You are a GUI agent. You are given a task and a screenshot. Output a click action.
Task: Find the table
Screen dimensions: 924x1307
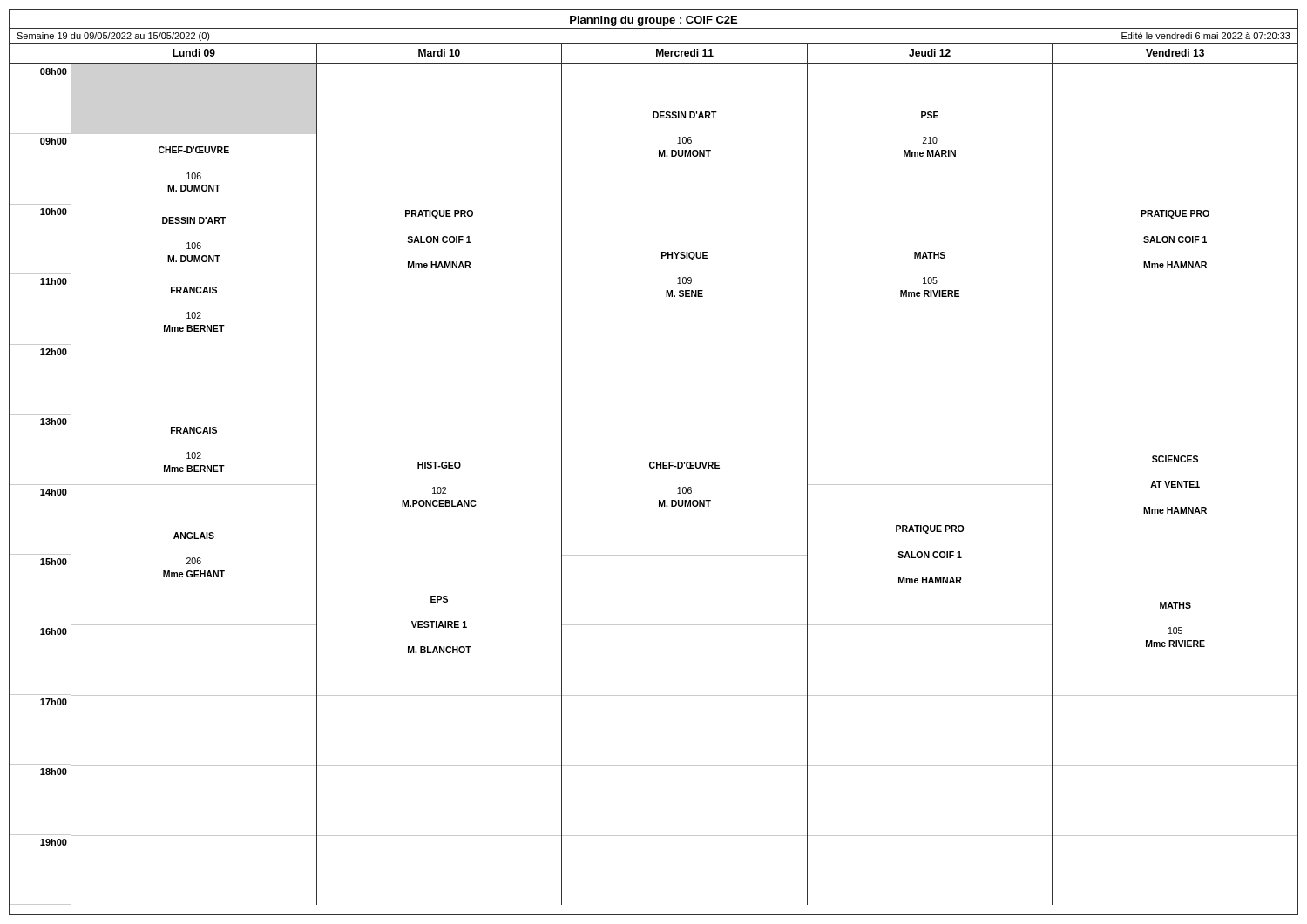point(654,474)
